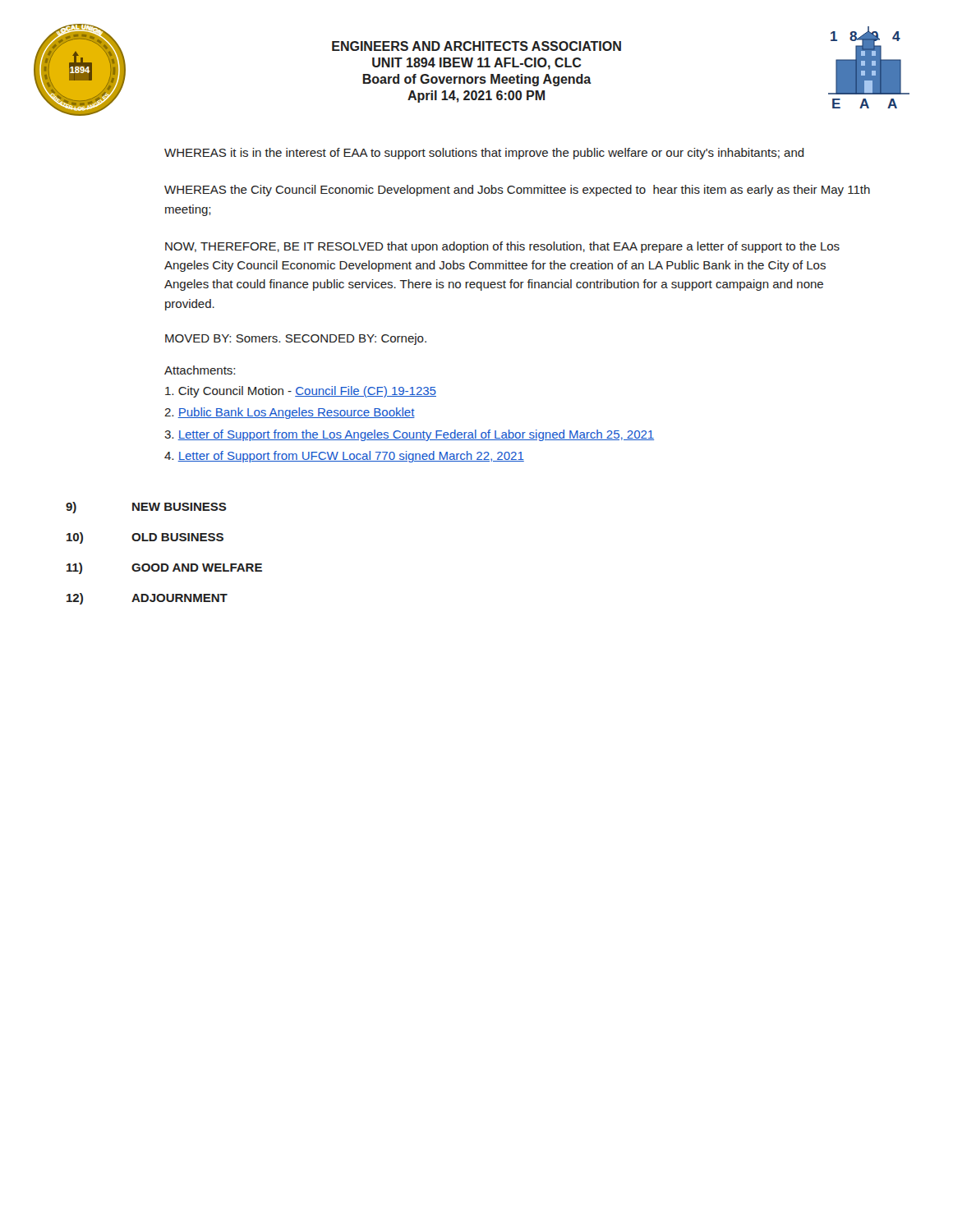Locate the list item containing "City Council Motion -"
Screen dimensions: 1232x953
click(300, 390)
